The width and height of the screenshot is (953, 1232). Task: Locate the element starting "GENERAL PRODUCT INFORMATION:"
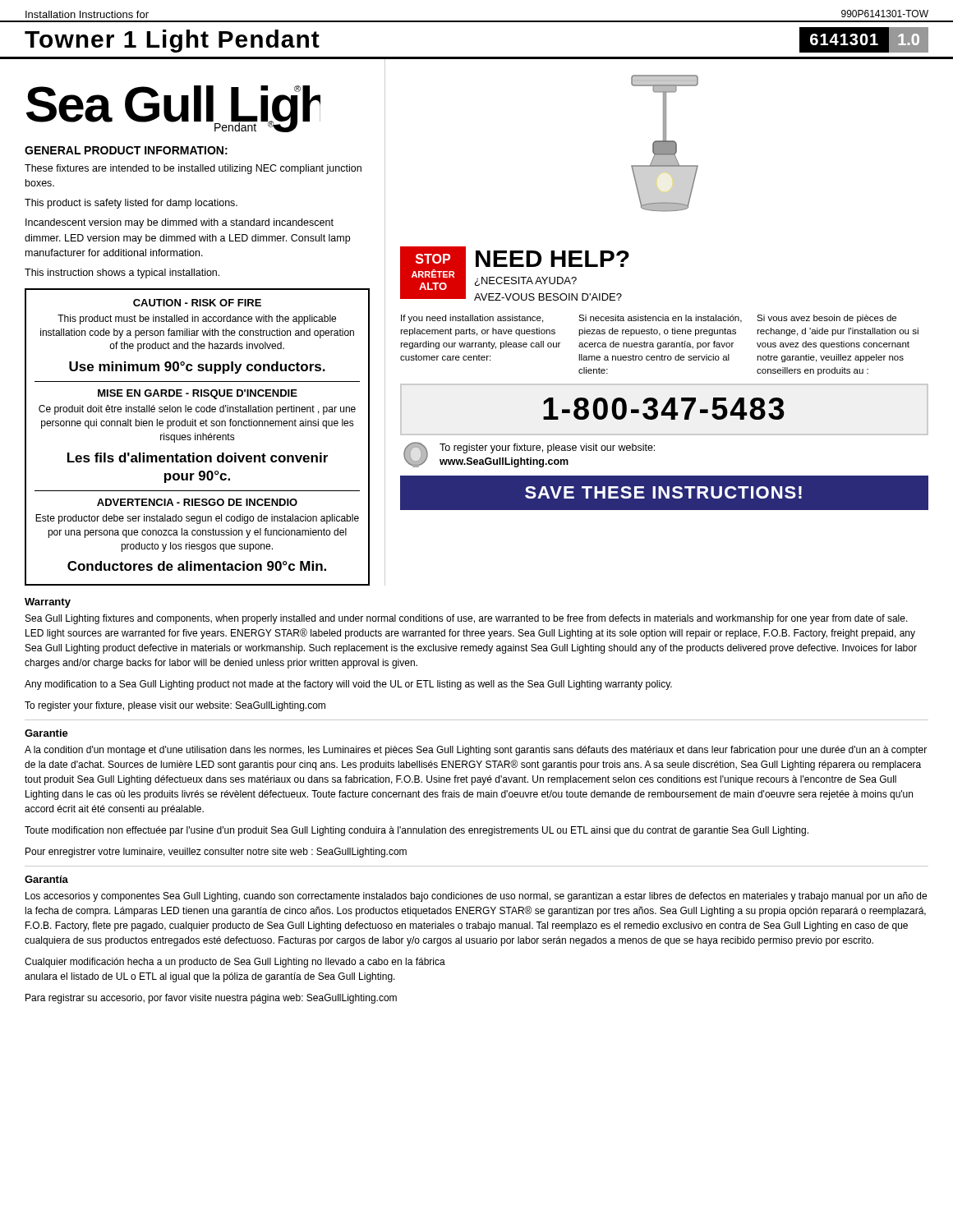tap(126, 150)
